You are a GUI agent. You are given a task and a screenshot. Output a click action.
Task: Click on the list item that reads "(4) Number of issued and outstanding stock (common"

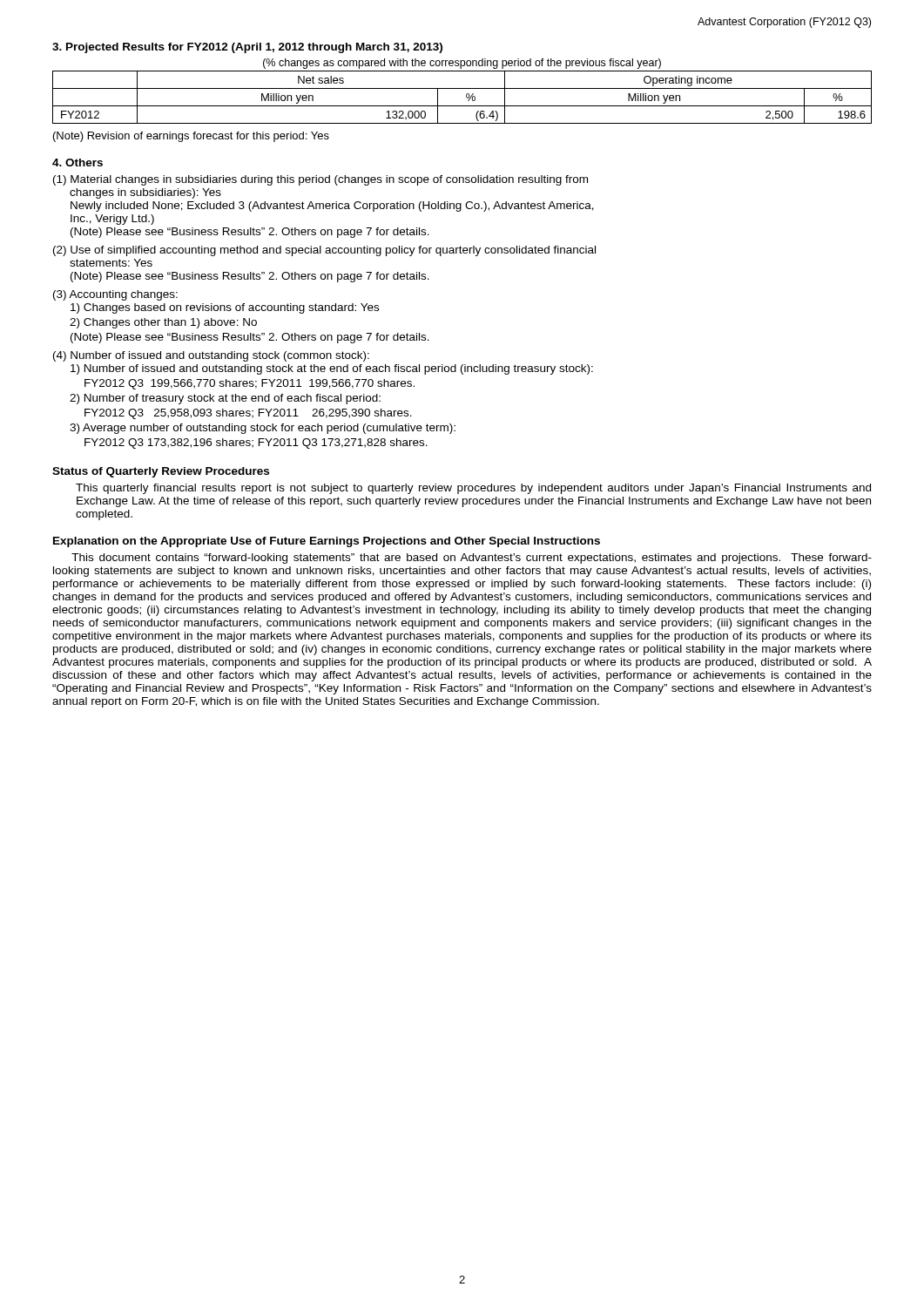211,356
